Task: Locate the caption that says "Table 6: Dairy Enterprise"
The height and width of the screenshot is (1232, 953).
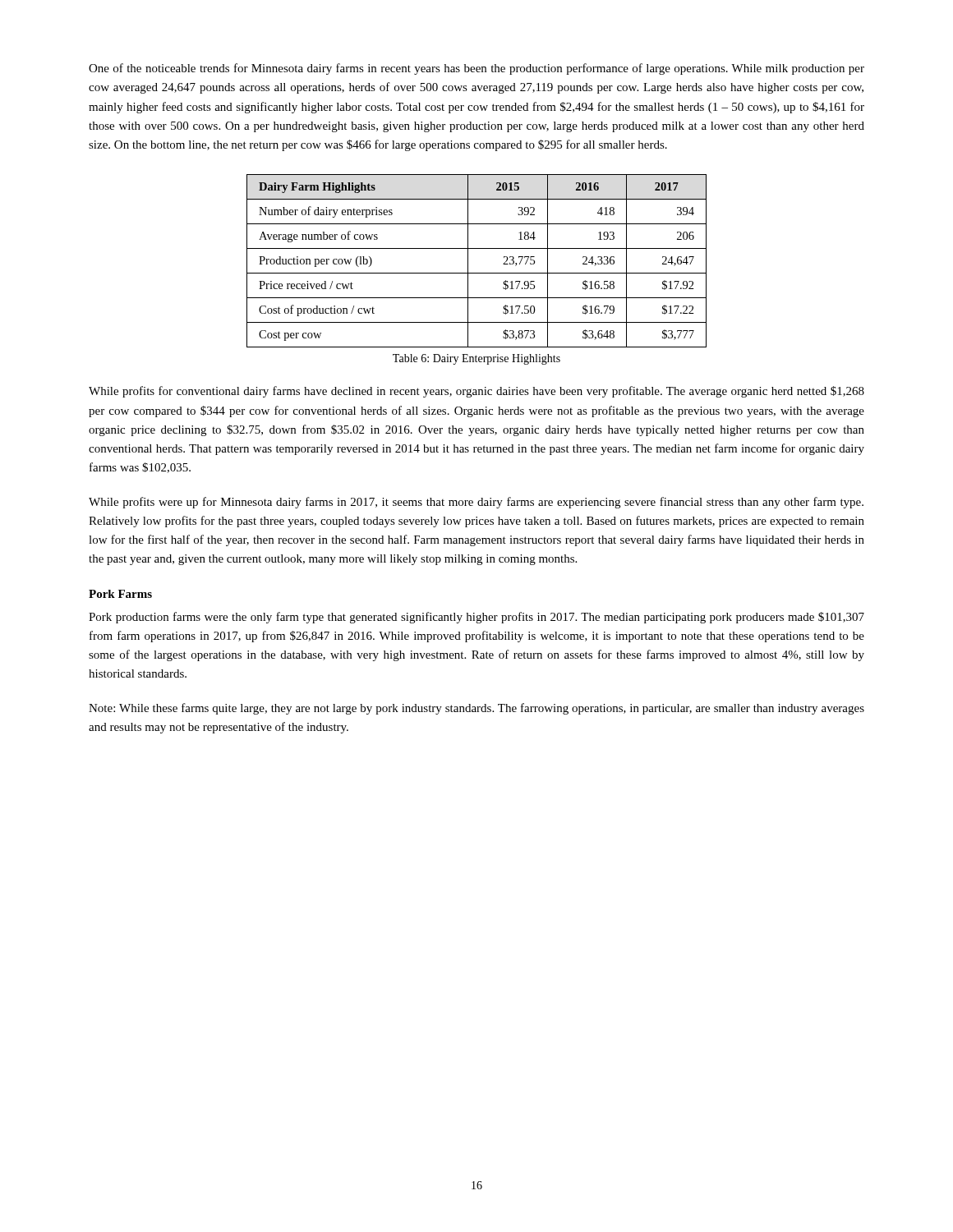Action: [476, 359]
